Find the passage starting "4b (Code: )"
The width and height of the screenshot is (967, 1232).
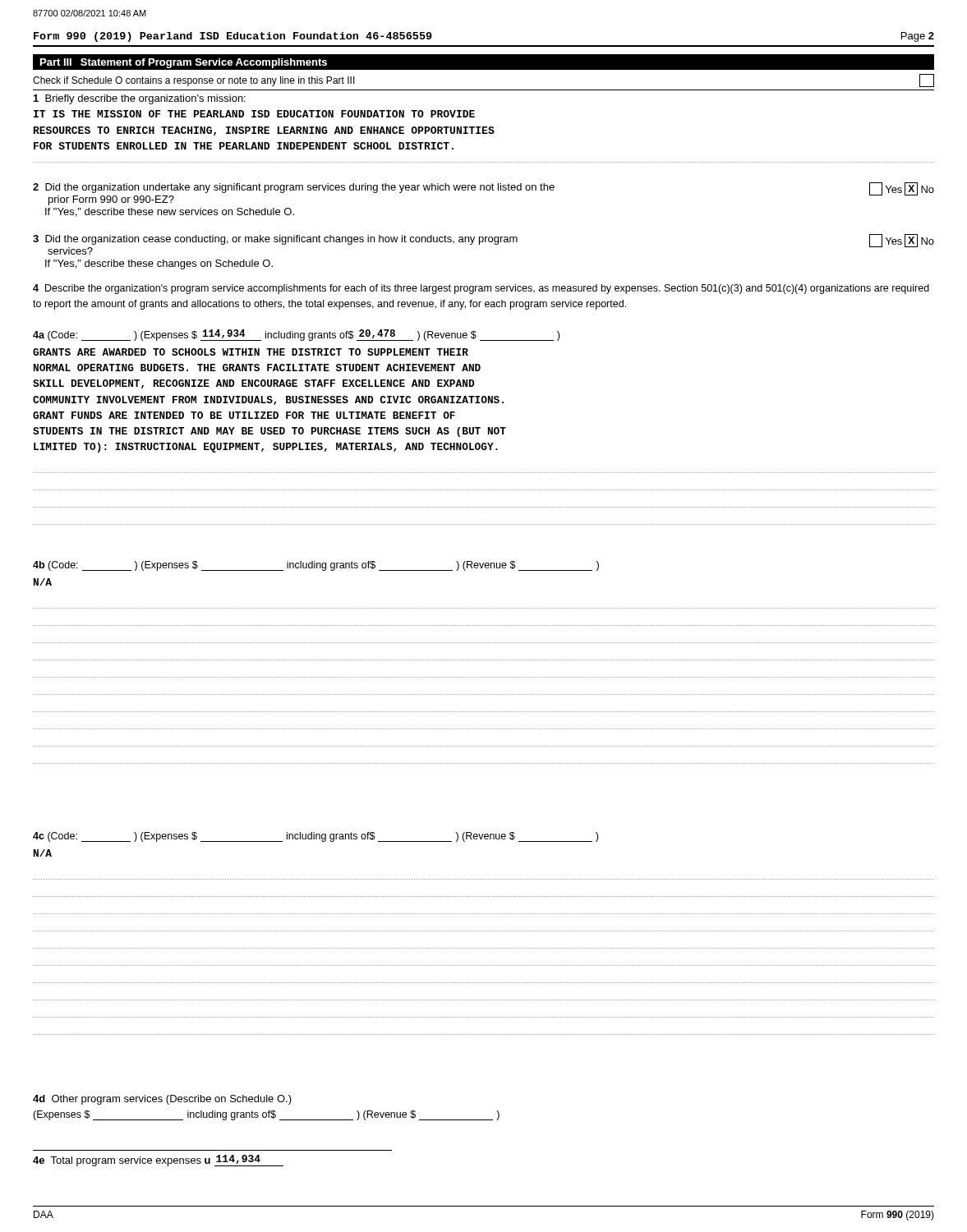[x=484, y=661]
